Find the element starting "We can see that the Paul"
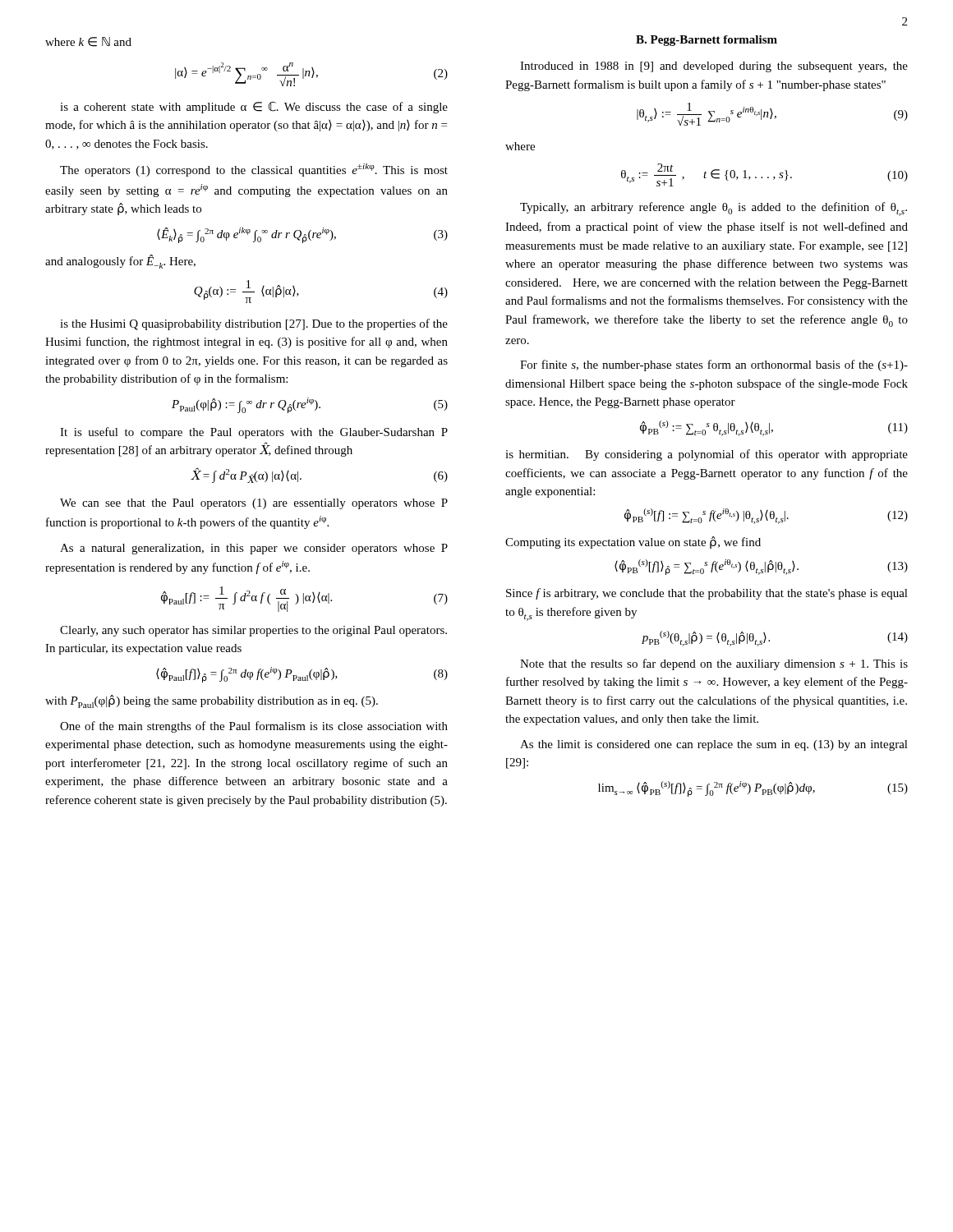 pyautogui.click(x=246, y=535)
